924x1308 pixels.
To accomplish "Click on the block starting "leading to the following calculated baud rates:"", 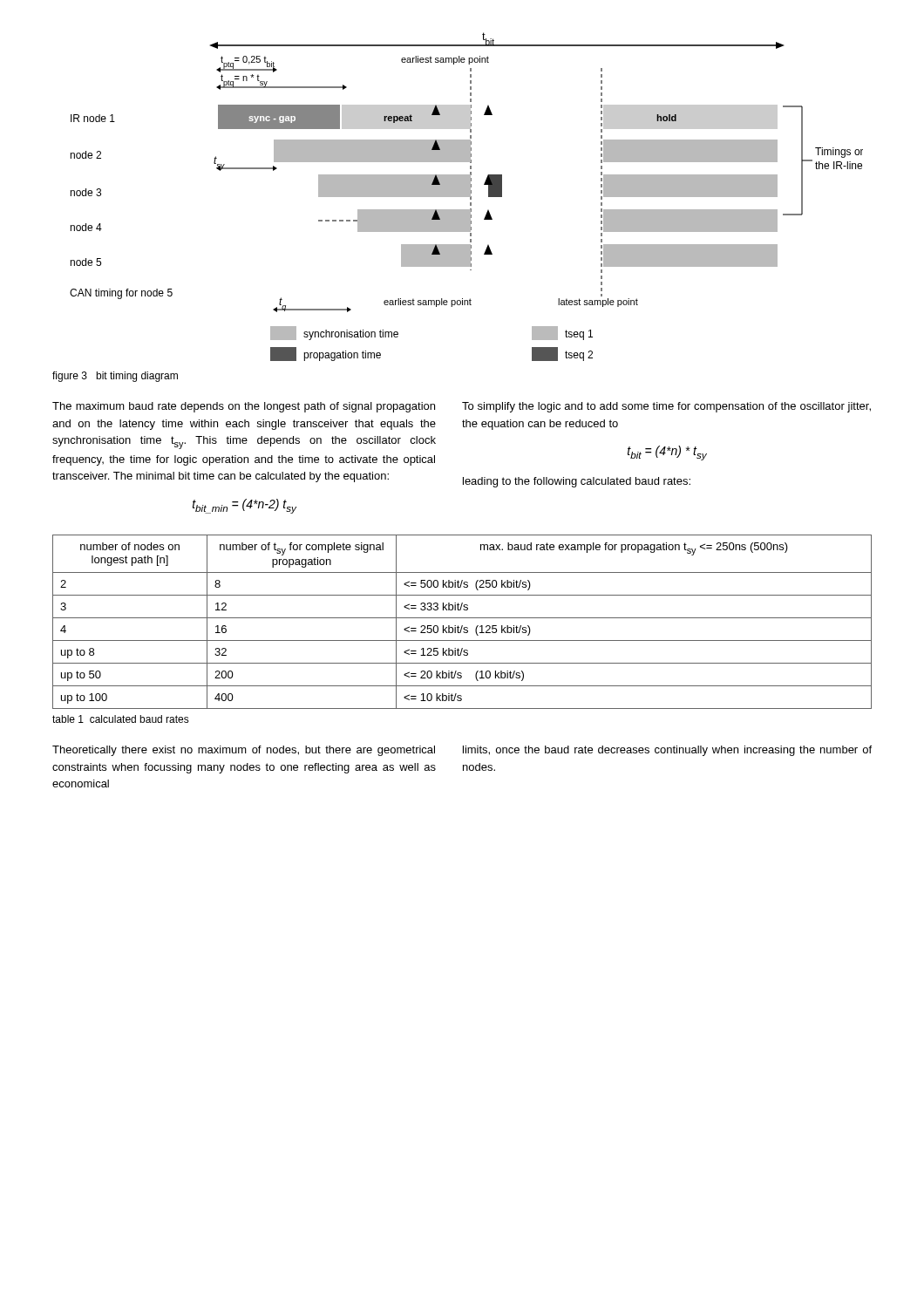I will tap(667, 481).
